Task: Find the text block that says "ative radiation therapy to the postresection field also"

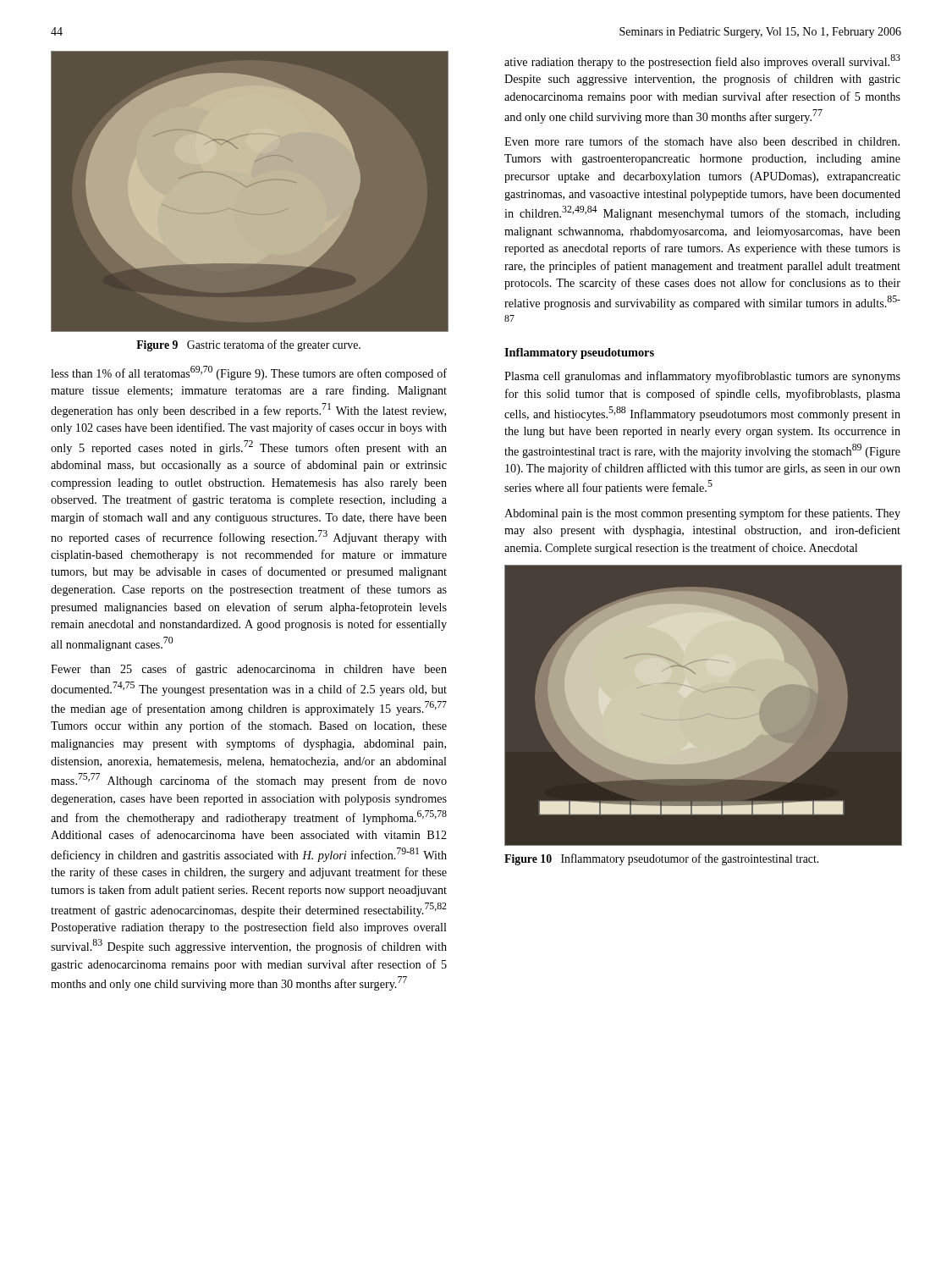Action: coord(702,191)
